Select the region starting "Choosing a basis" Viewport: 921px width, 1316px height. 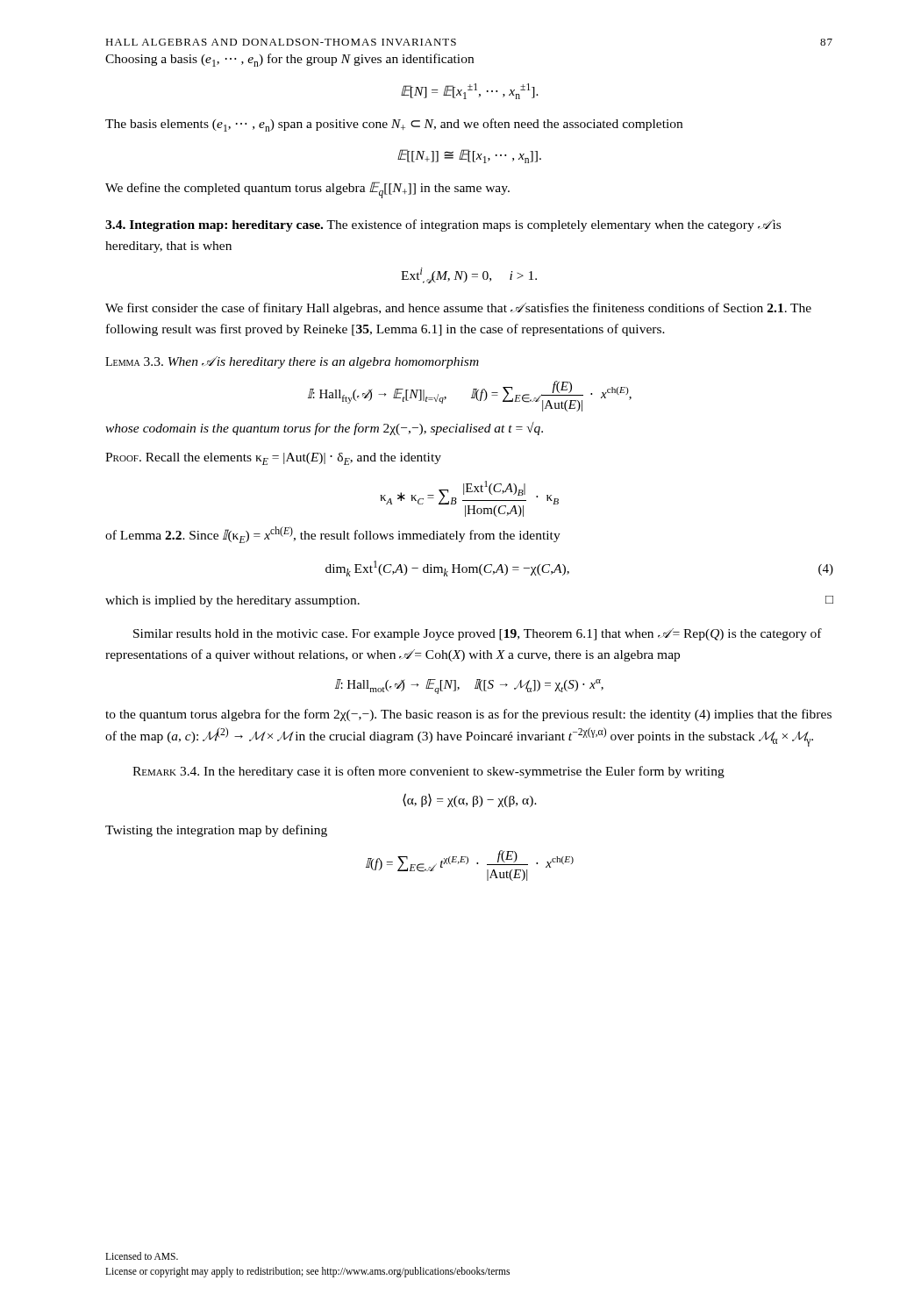469,60
